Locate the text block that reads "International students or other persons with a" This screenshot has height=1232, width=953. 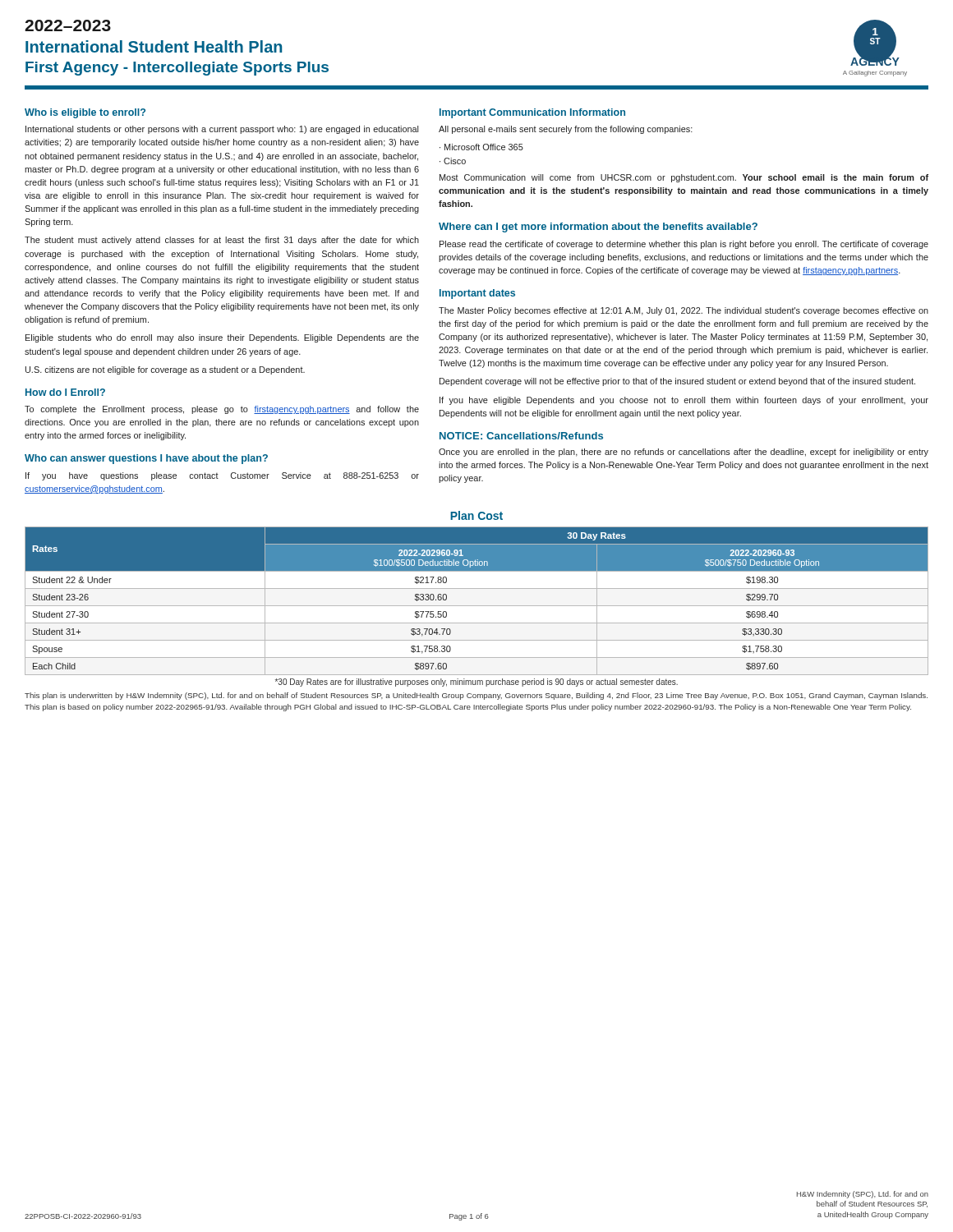coord(222,249)
